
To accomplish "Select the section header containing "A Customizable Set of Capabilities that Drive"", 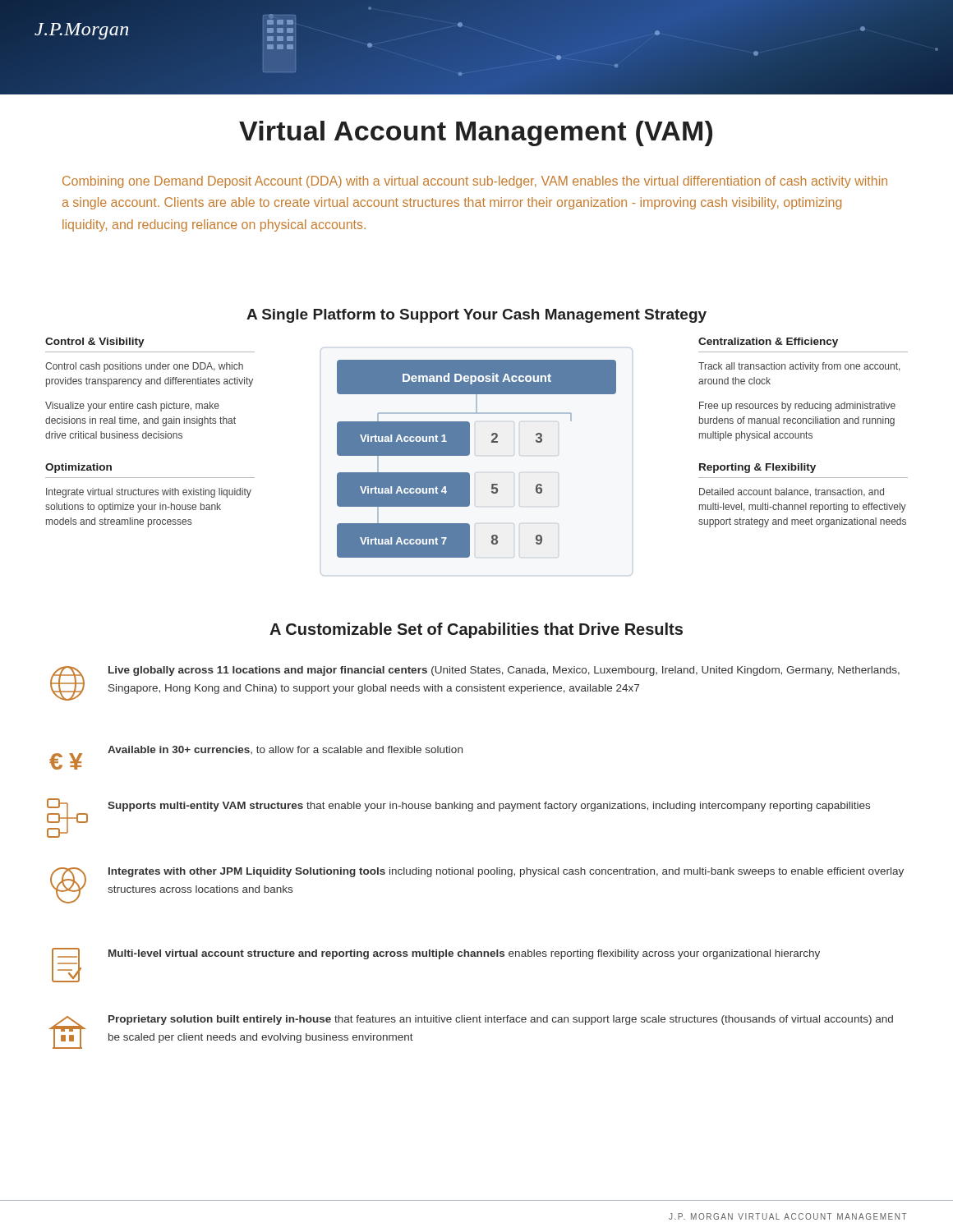I will click(476, 629).
